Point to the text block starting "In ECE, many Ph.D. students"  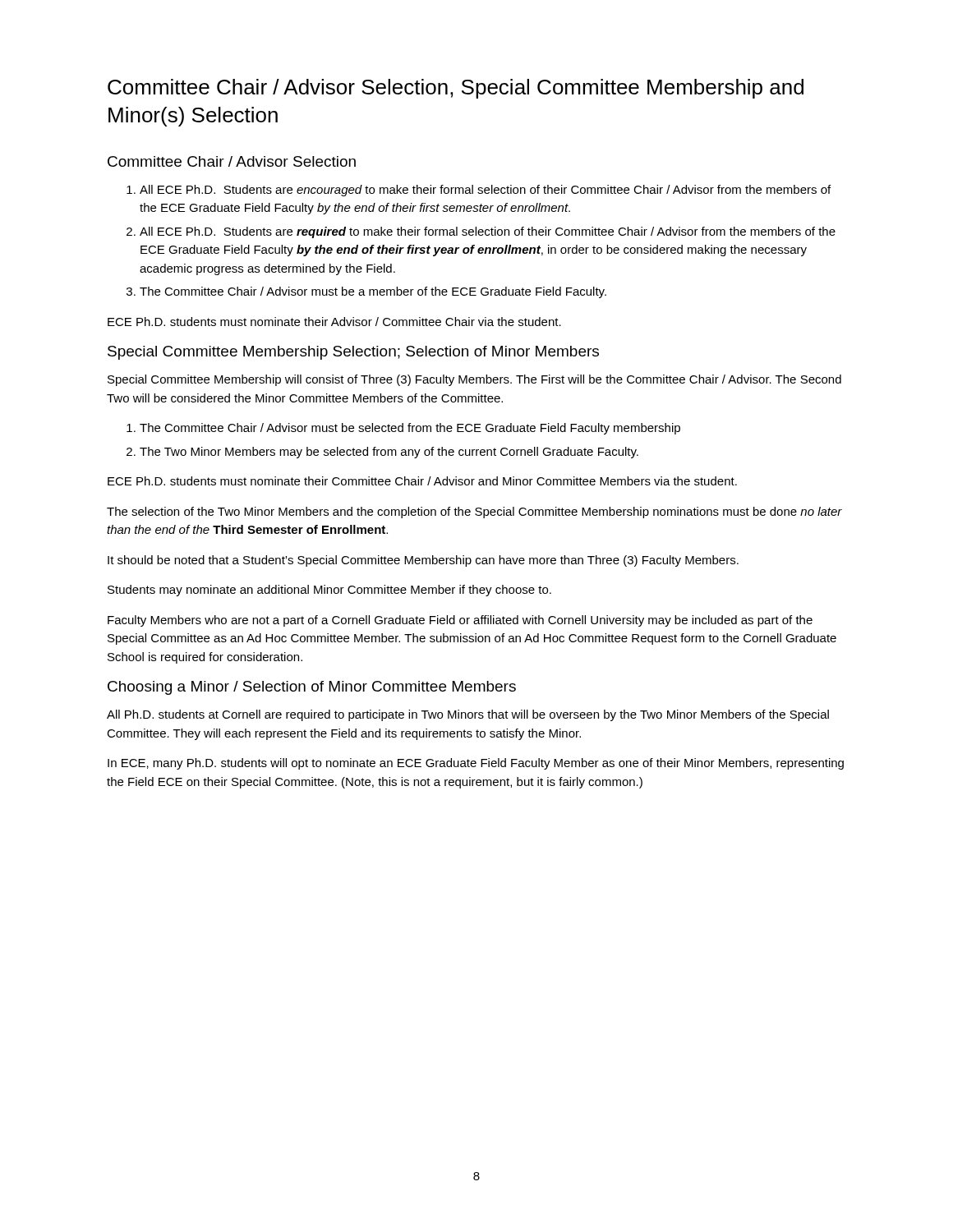pyautogui.click(x=476, y=773)
